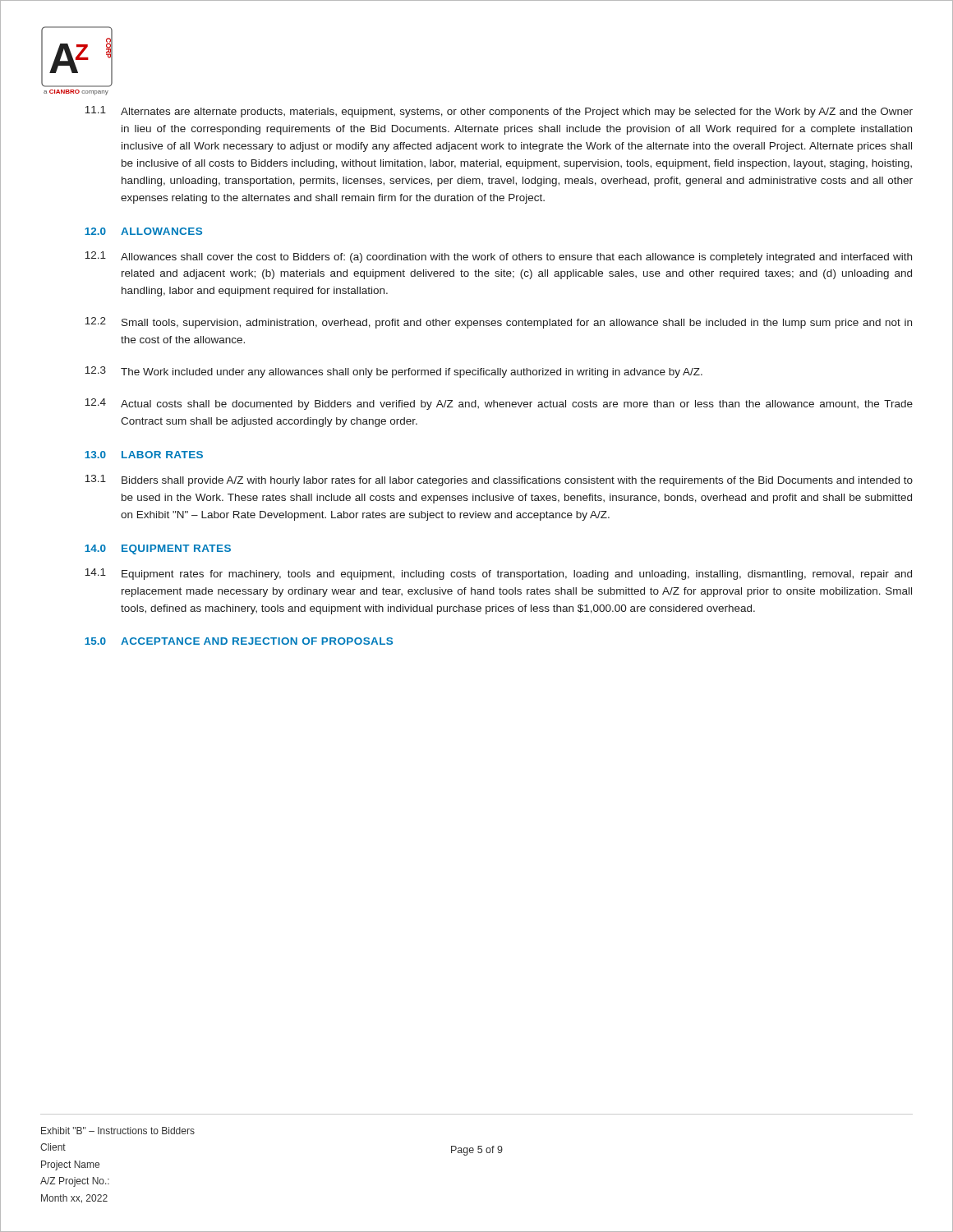Viewport: 953px width, 1232px height.
Task: Find "14.0 EQUIPMENT RATES" on this page
Action: coord(136,548)
